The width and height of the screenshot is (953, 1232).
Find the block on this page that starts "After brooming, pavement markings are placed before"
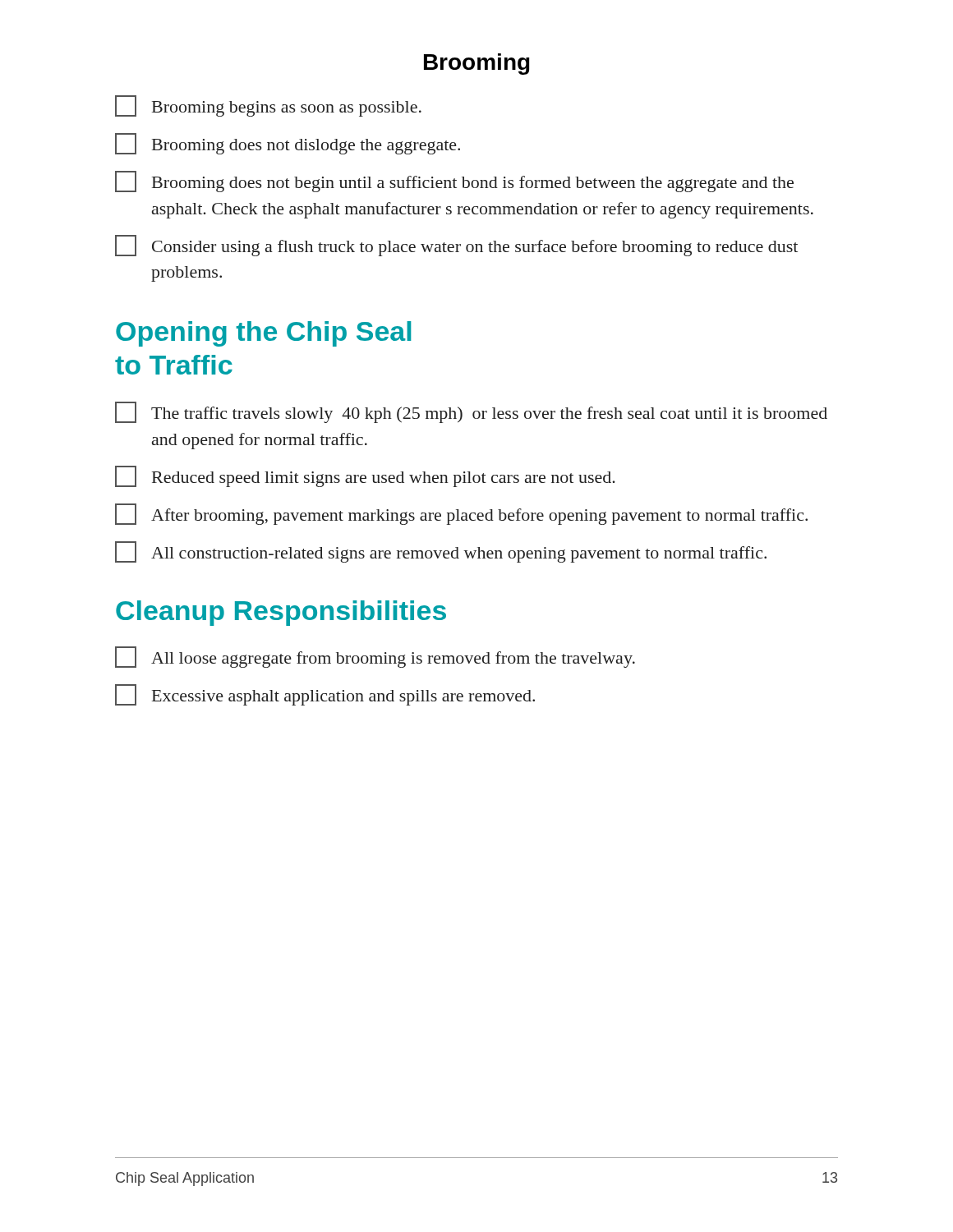476,515
